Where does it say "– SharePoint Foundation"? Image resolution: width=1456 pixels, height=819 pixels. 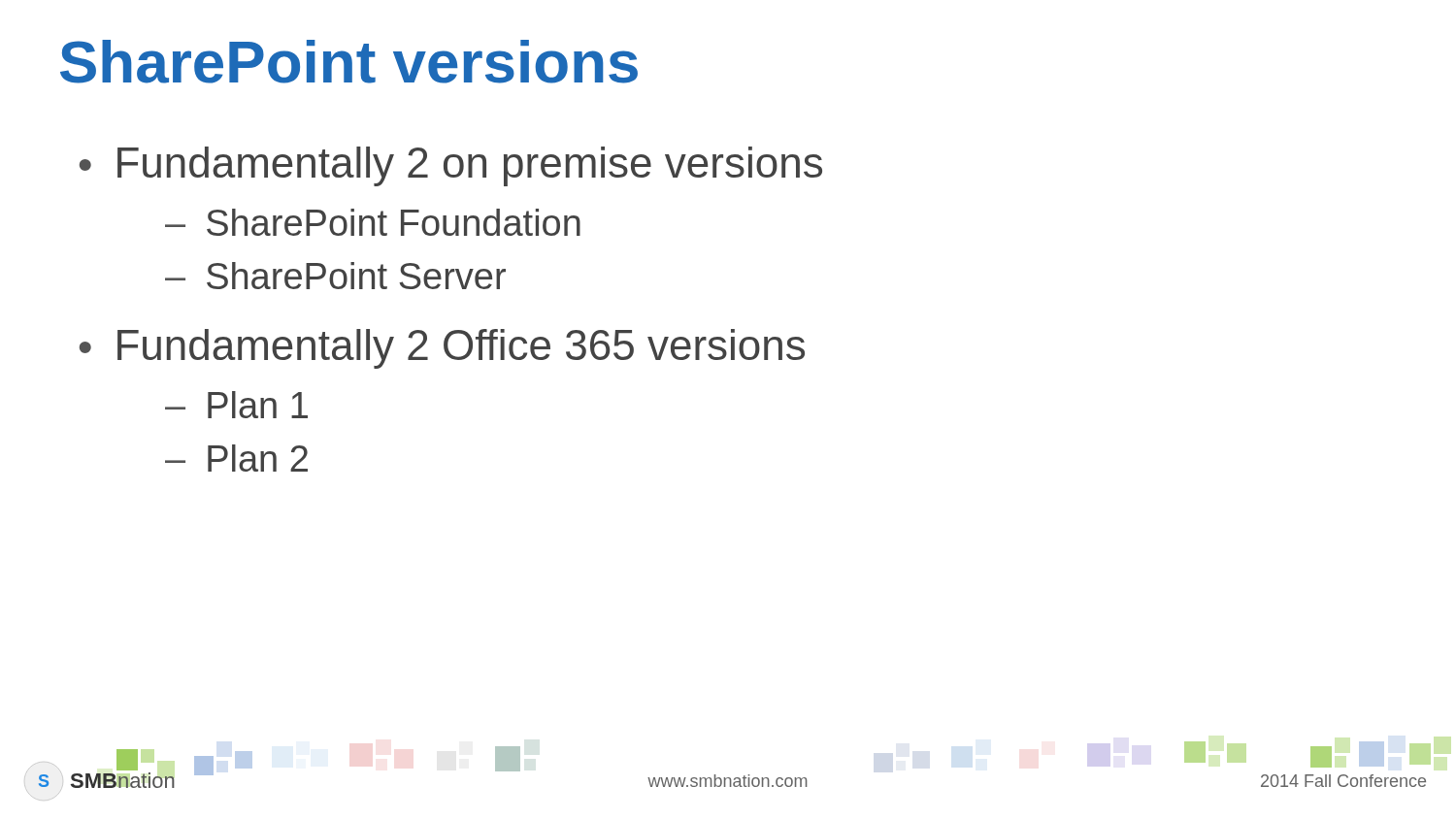(374, 224)
